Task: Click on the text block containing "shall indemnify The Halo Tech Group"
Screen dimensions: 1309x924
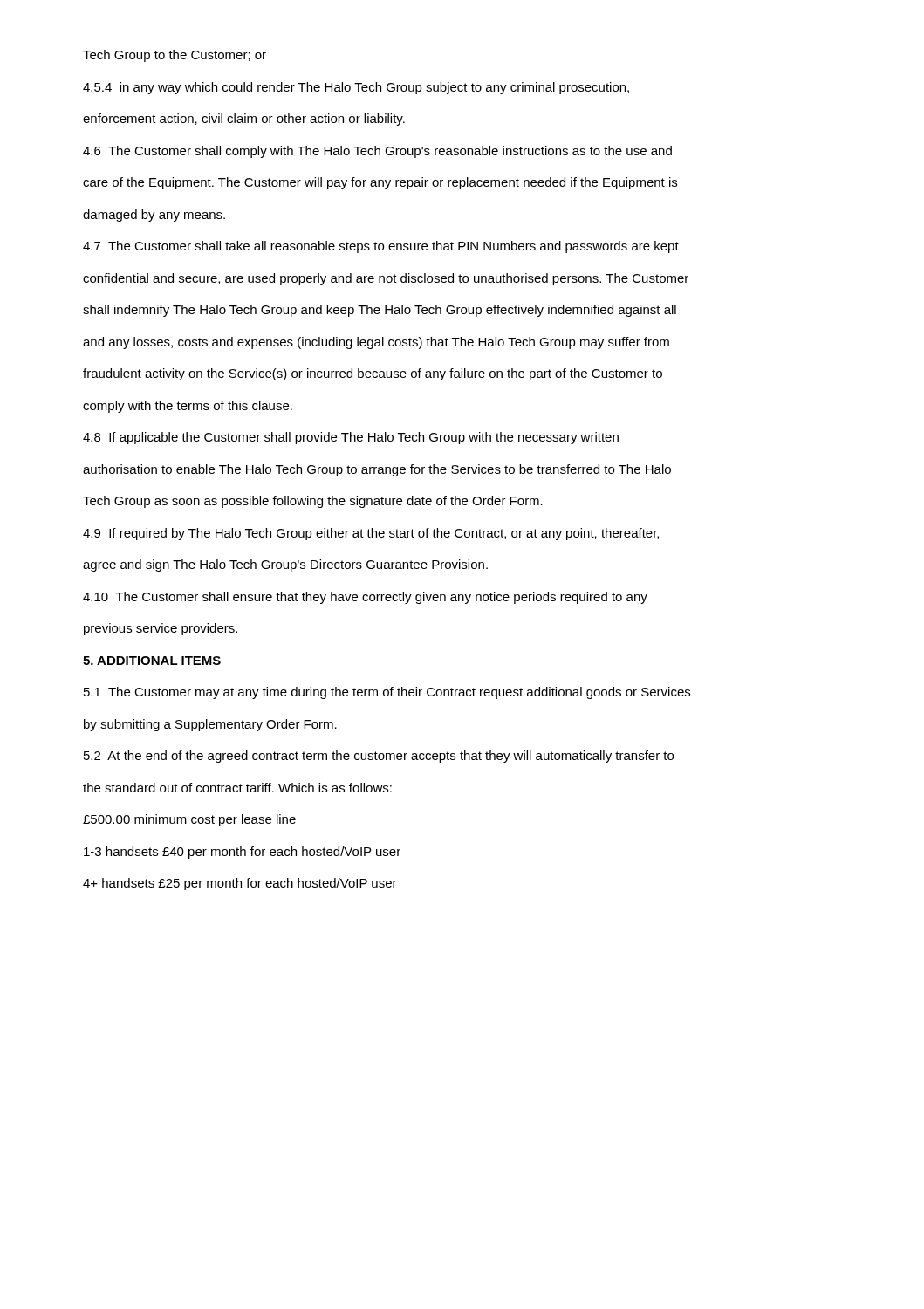Action: click(x=380, y=309)
